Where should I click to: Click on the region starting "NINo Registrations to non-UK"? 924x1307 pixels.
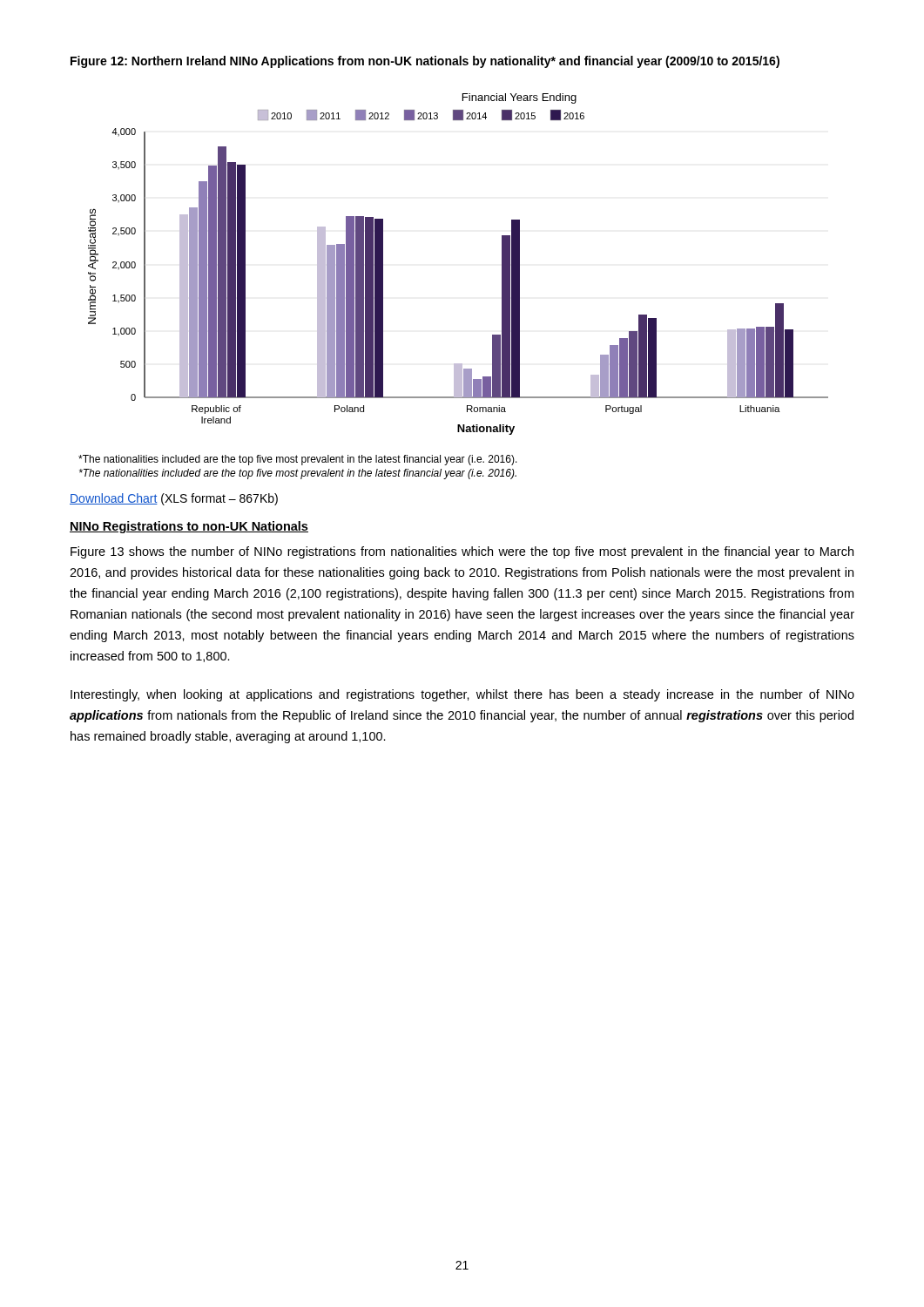tap(189, 527)
